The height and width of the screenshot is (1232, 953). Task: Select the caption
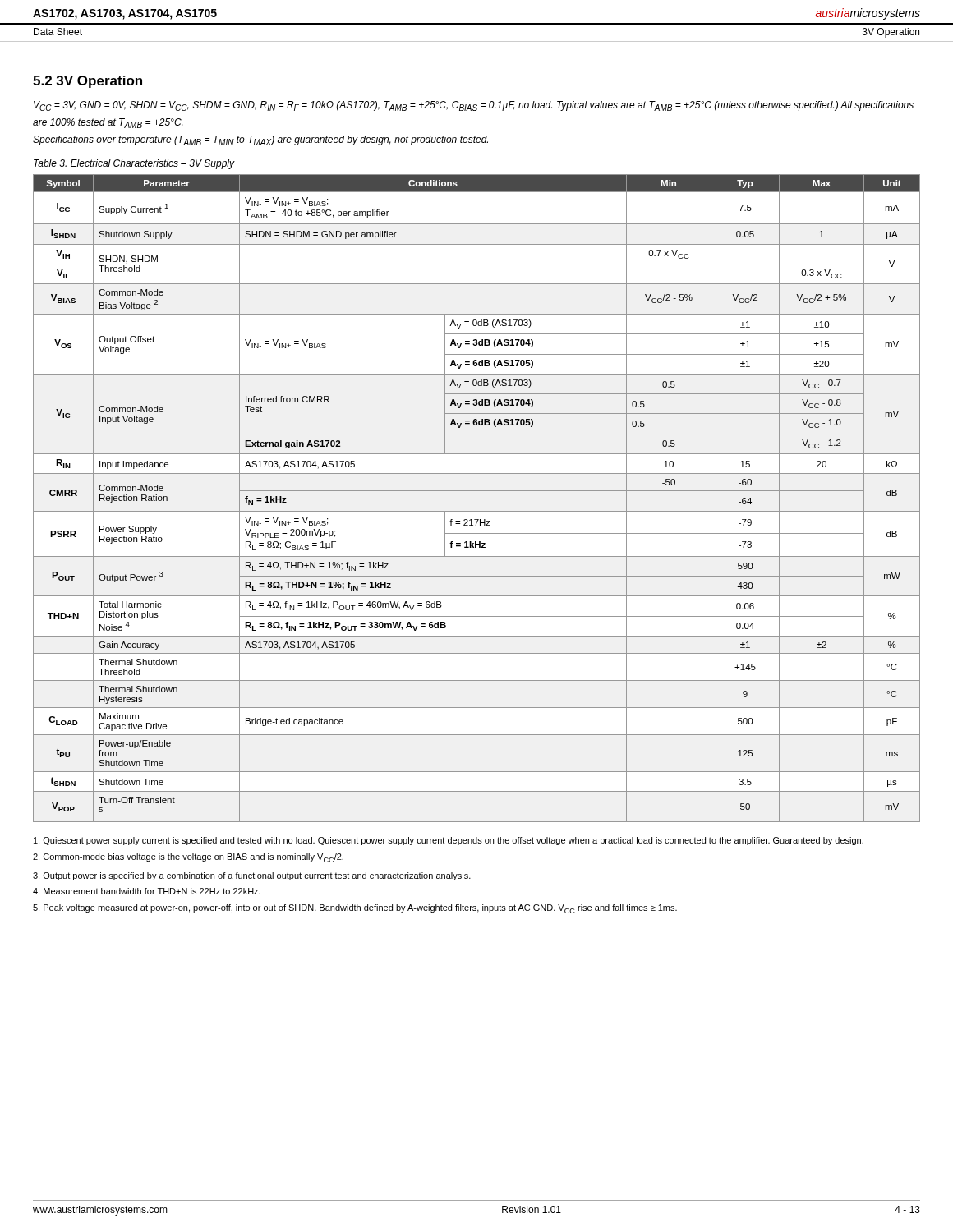[x=134, y=163]
